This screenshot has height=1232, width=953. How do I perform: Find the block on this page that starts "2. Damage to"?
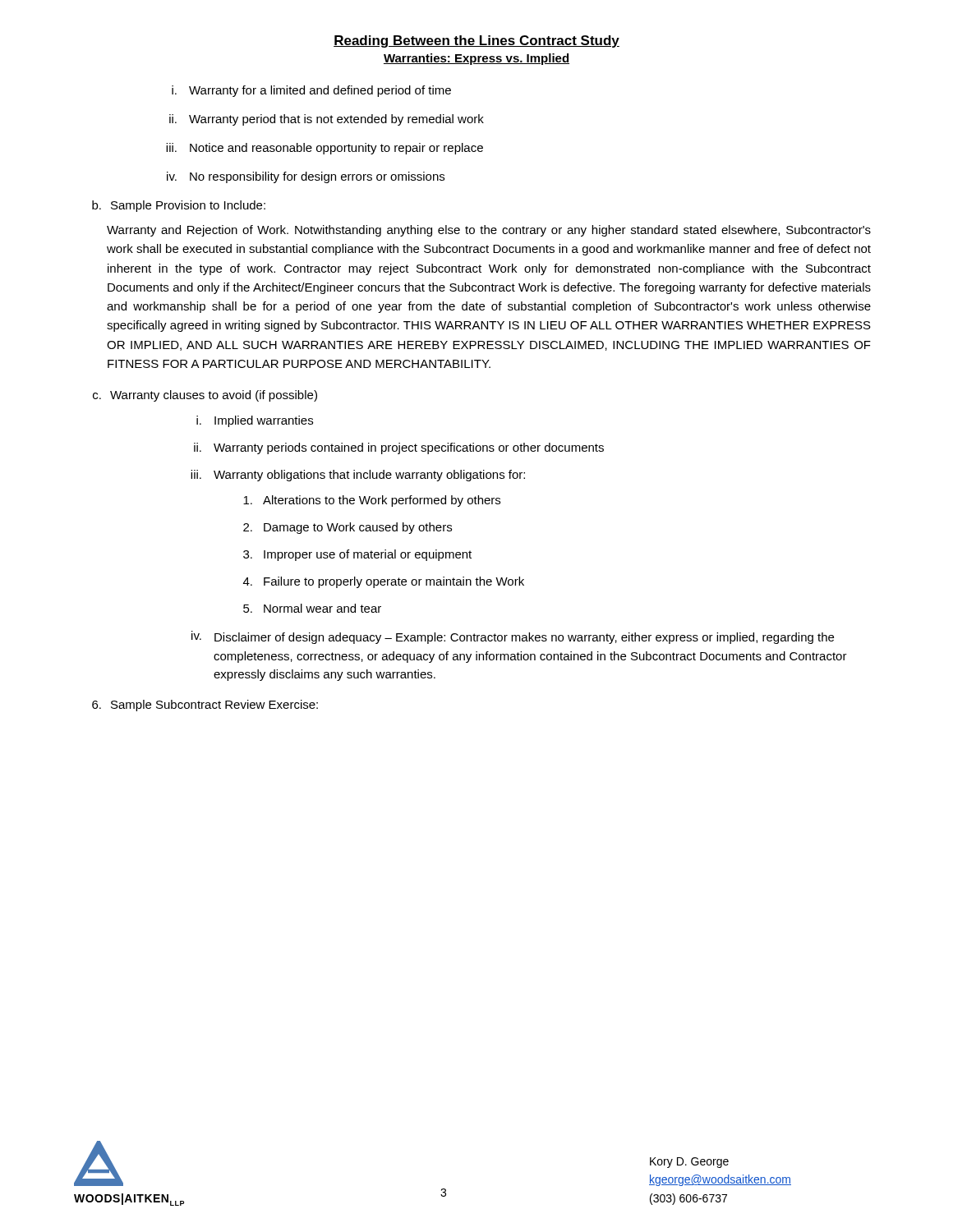(x=348, y=528)
